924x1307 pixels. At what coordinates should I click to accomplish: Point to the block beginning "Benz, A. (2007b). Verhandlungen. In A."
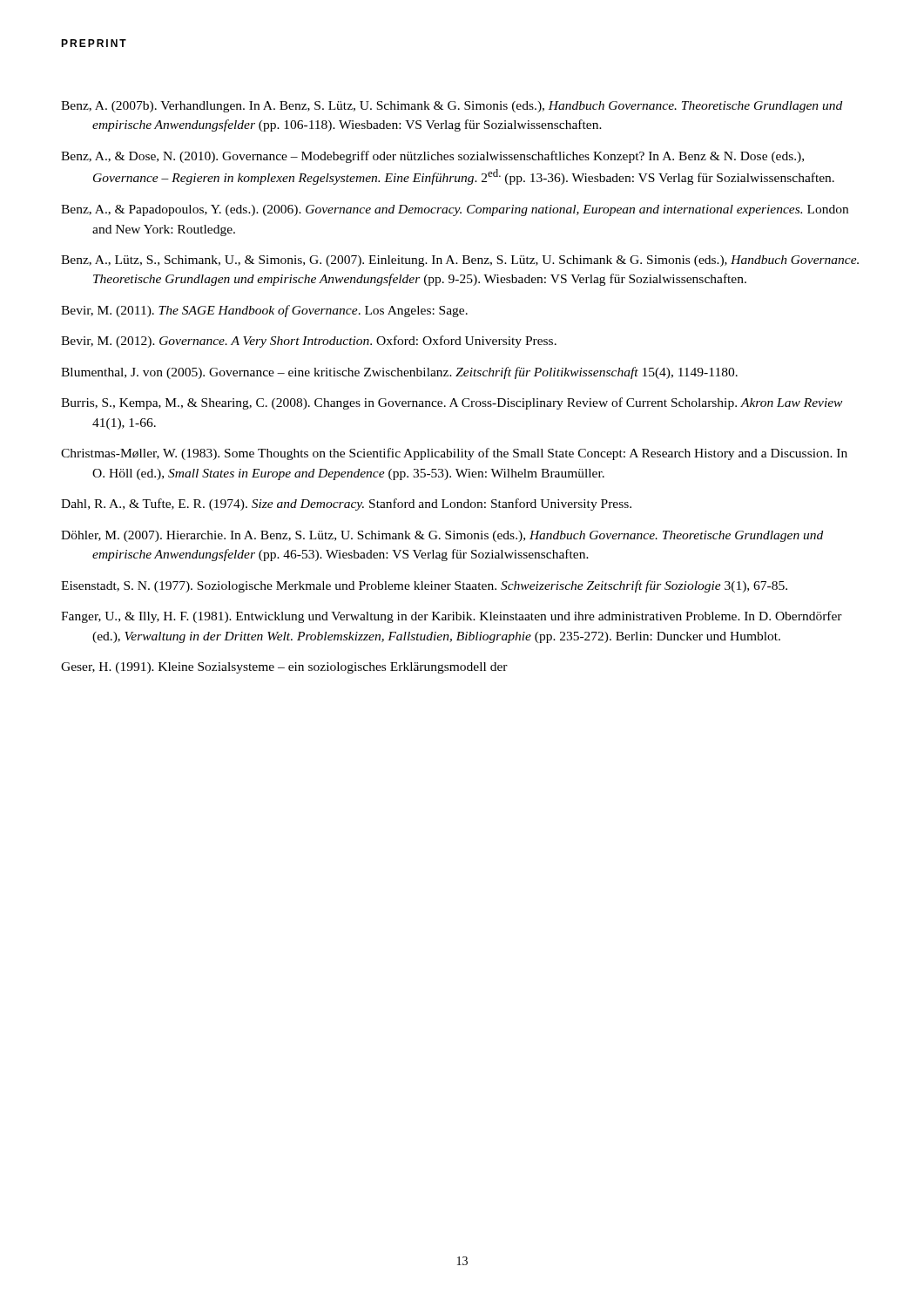[x=452, y=115]
